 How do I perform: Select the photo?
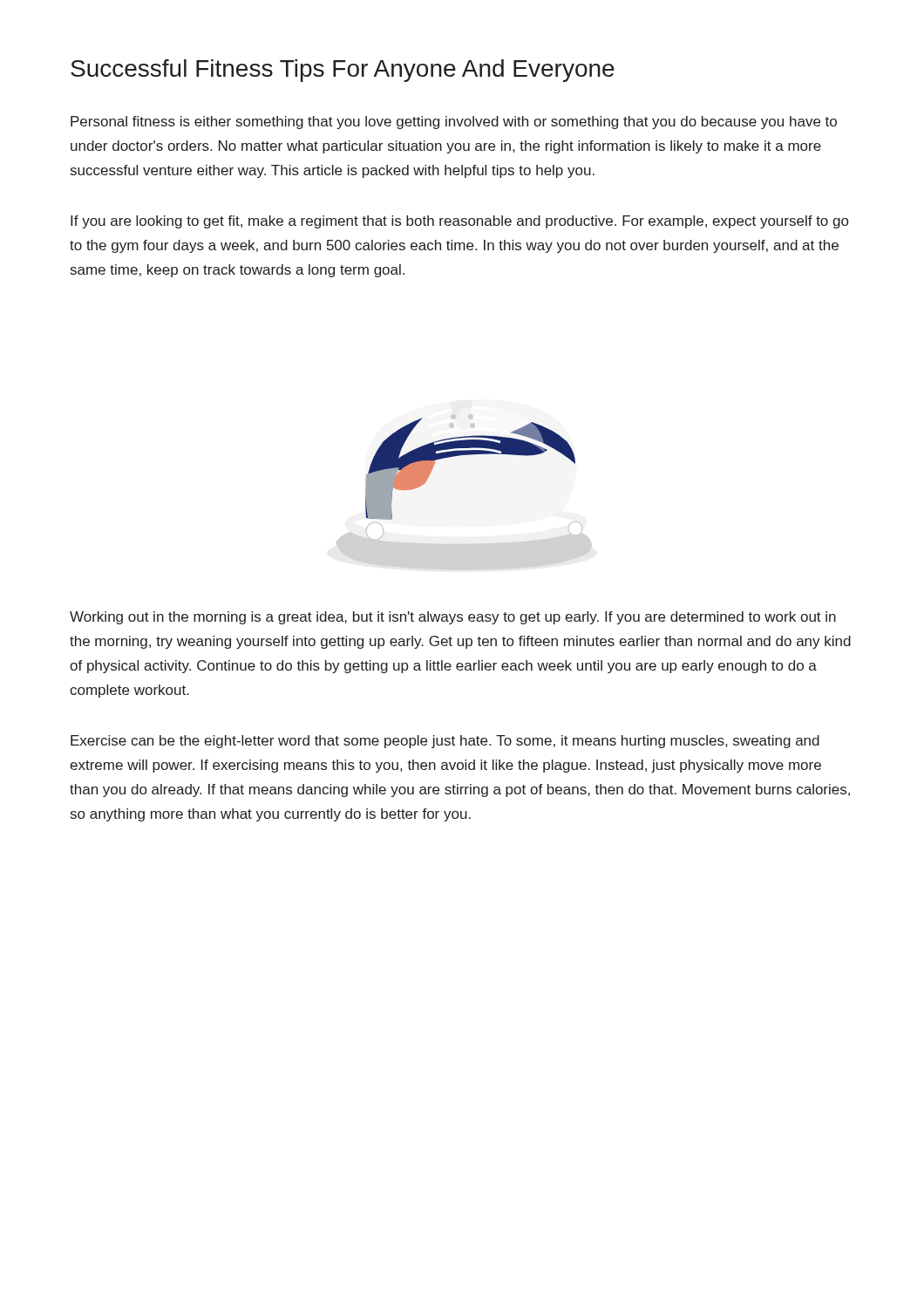pyautogui.click(x=462, y=444)
